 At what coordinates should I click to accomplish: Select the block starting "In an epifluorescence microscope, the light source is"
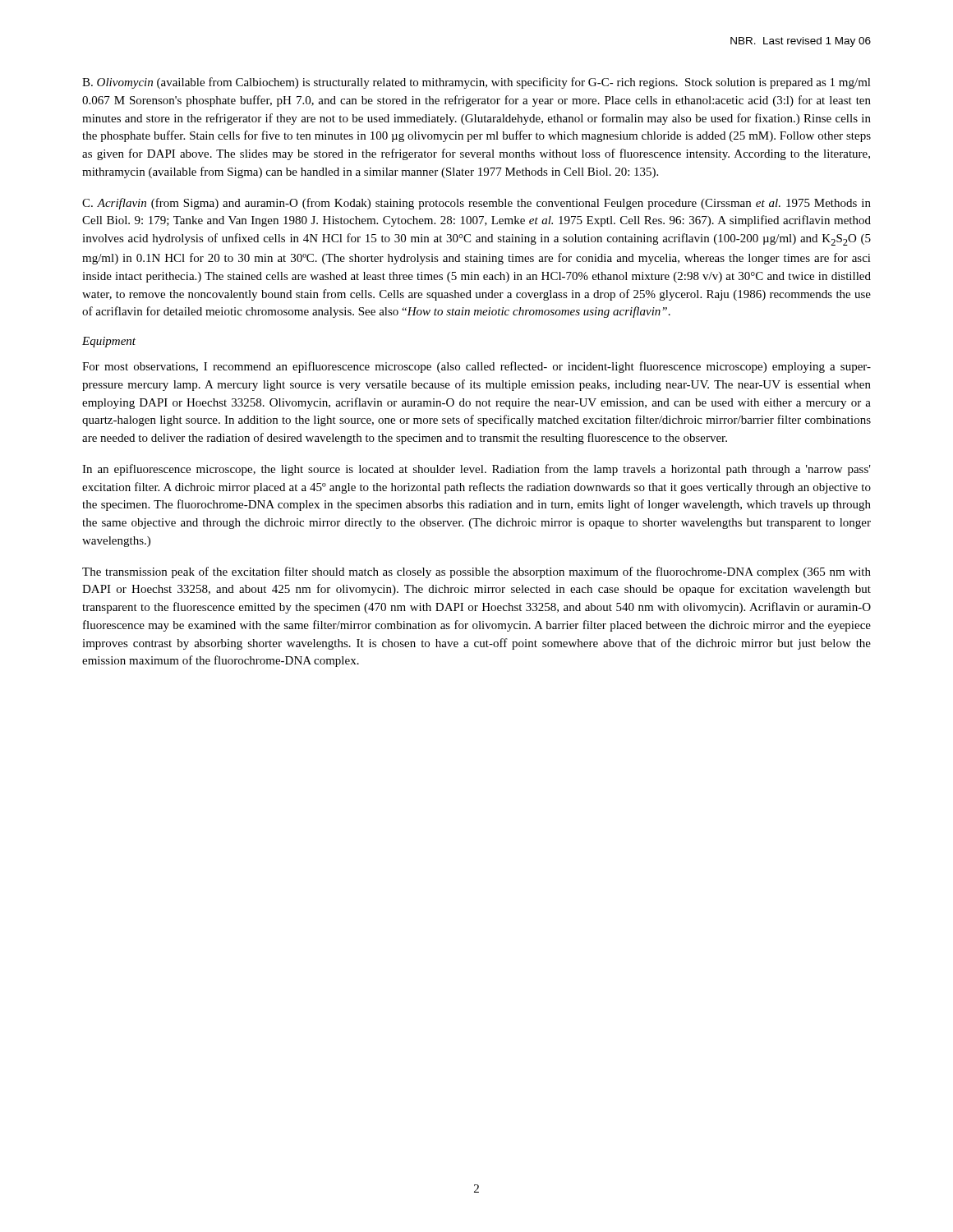[476, 505]
